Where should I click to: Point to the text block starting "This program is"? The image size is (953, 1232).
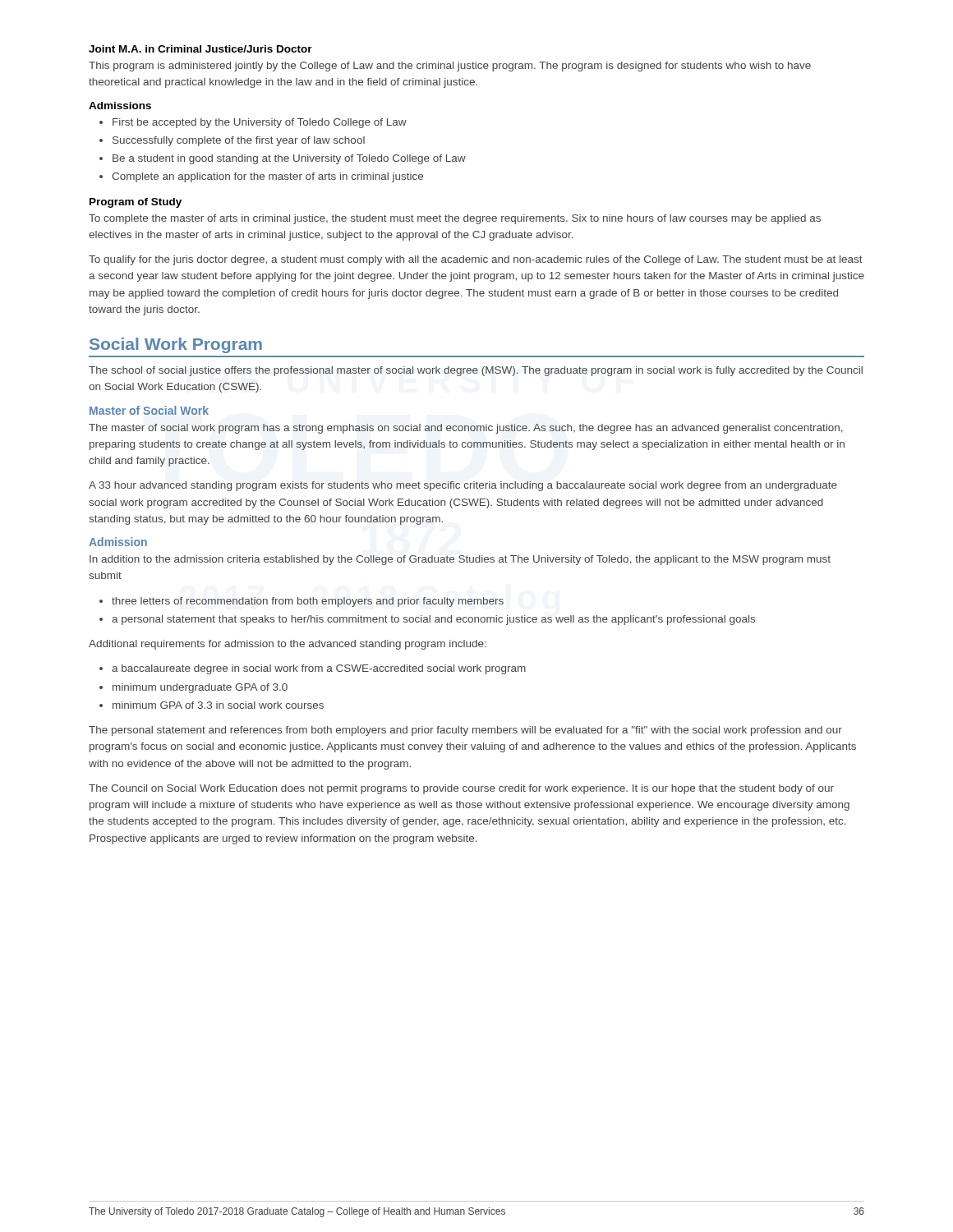click(476, 74)
